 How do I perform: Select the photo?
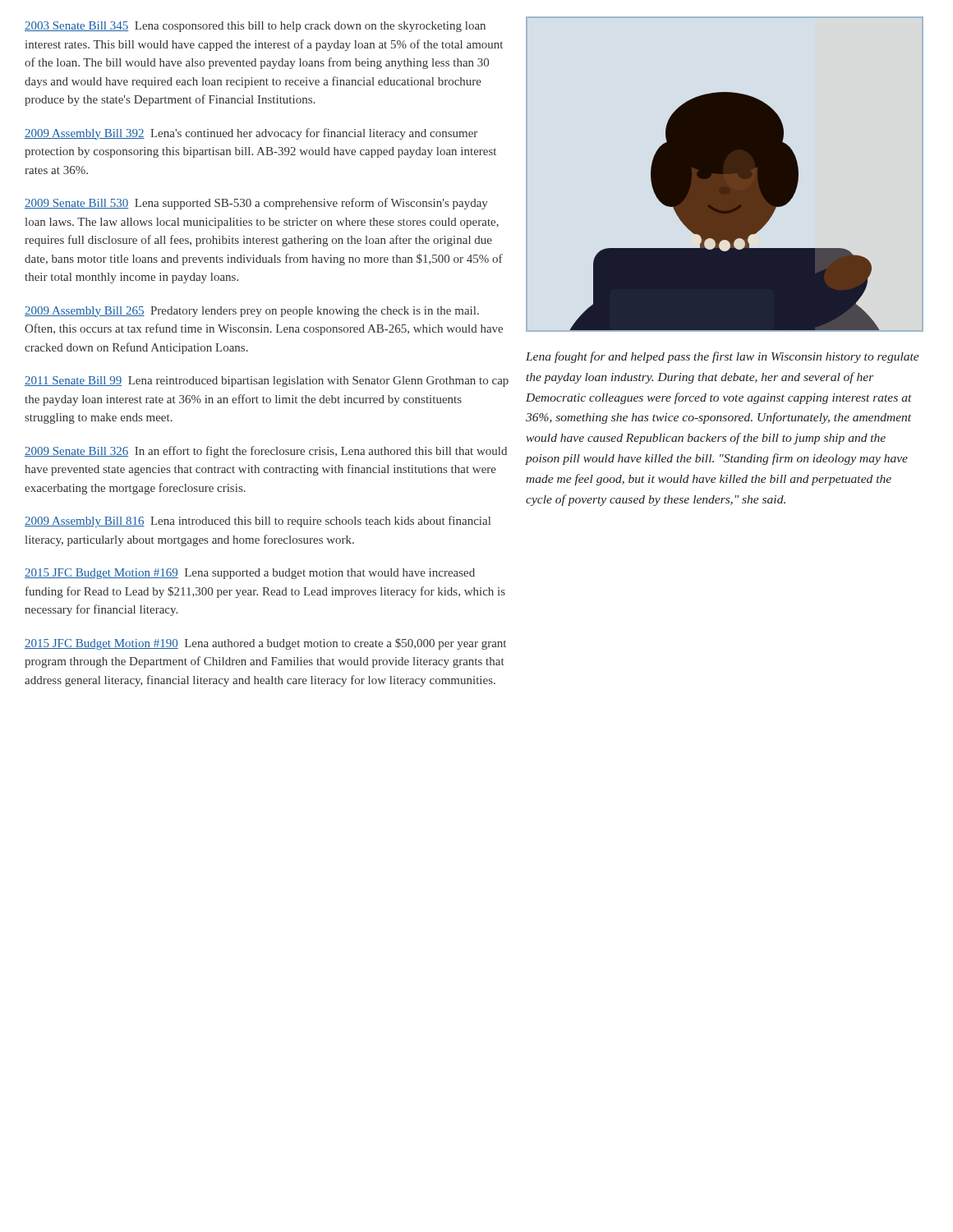(725, 174)
